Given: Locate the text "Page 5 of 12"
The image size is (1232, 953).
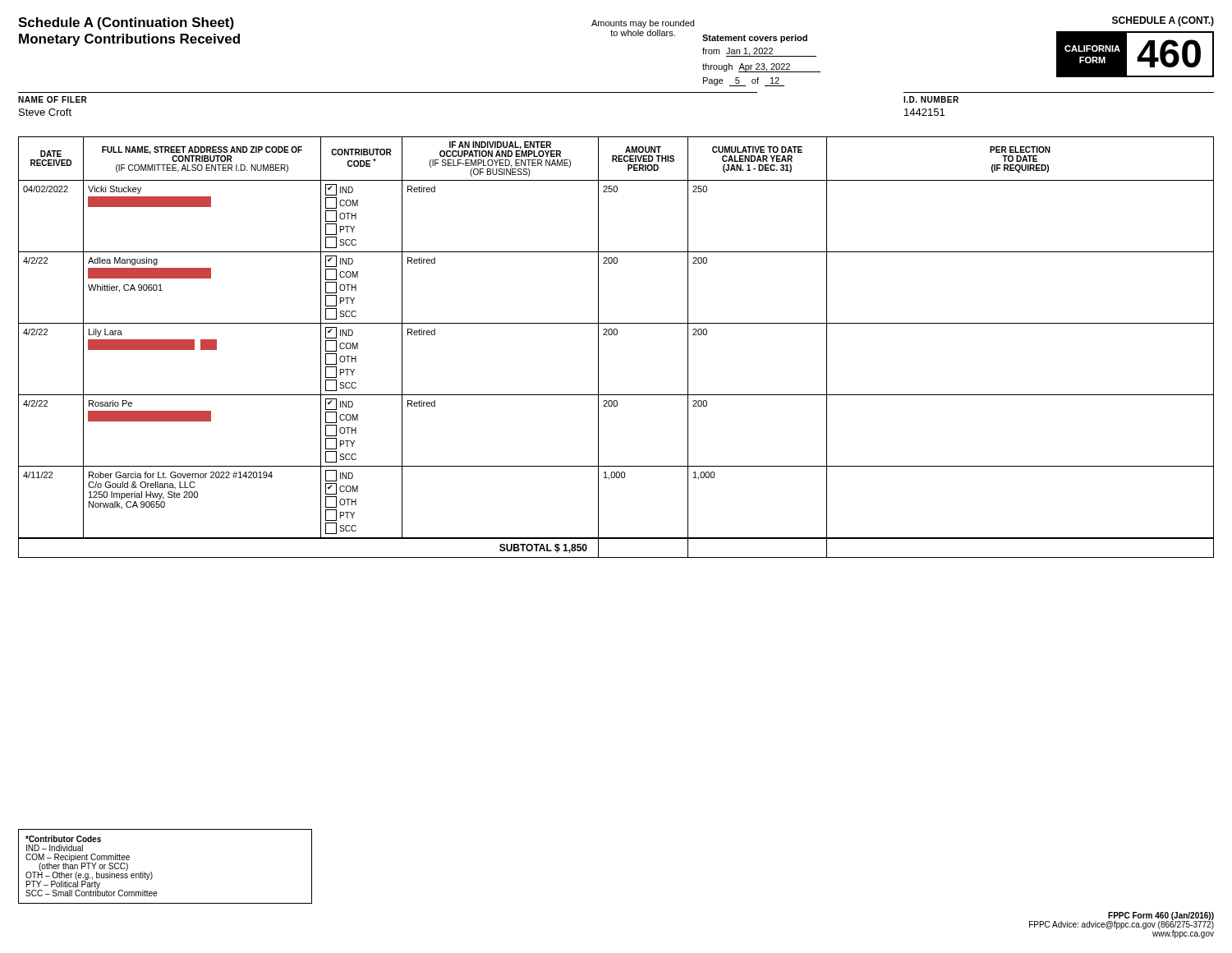Looking at the screenshot, I should pyautogui.click(x=743, y=81).
